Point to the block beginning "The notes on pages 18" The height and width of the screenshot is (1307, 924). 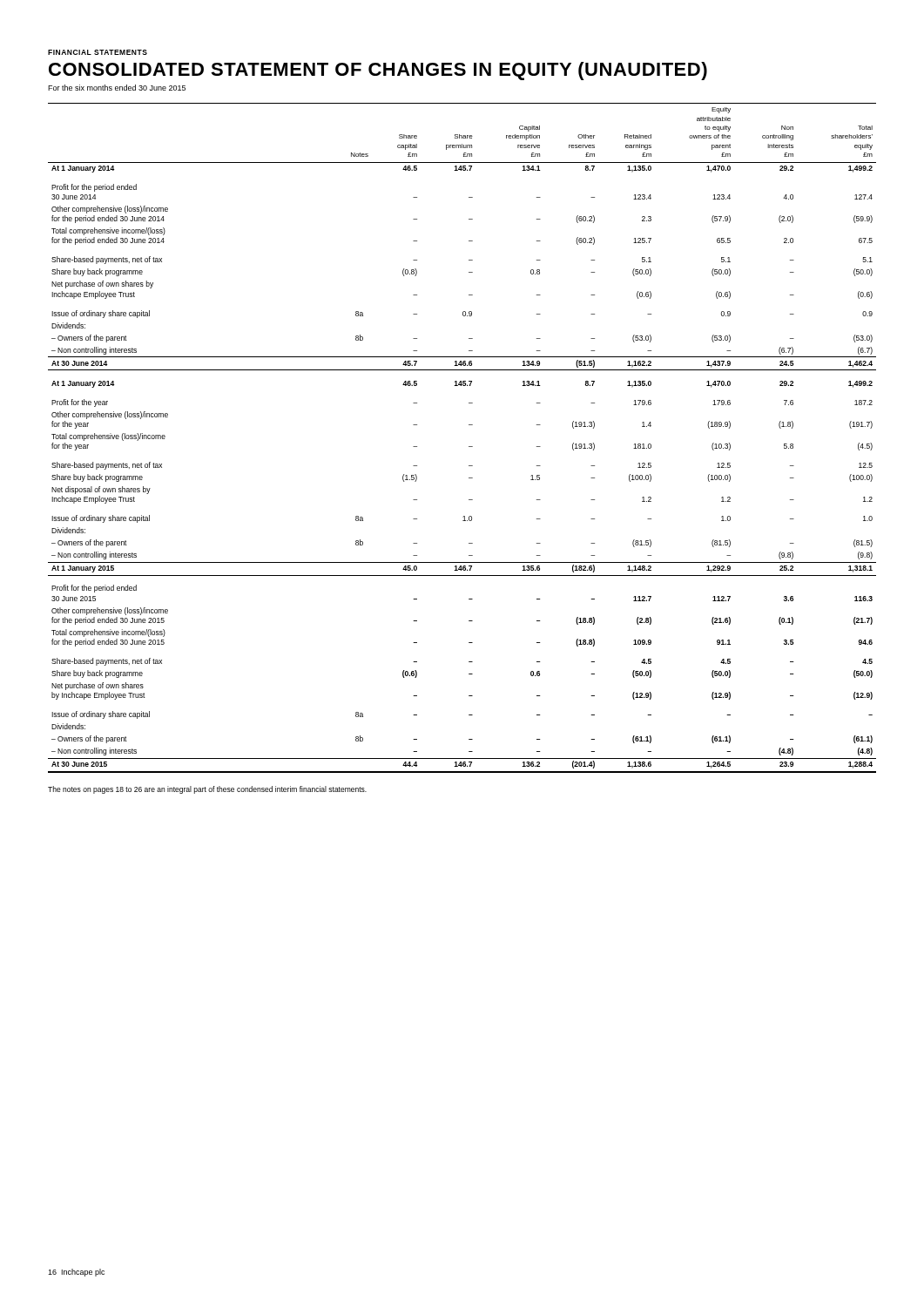(207, 789)
